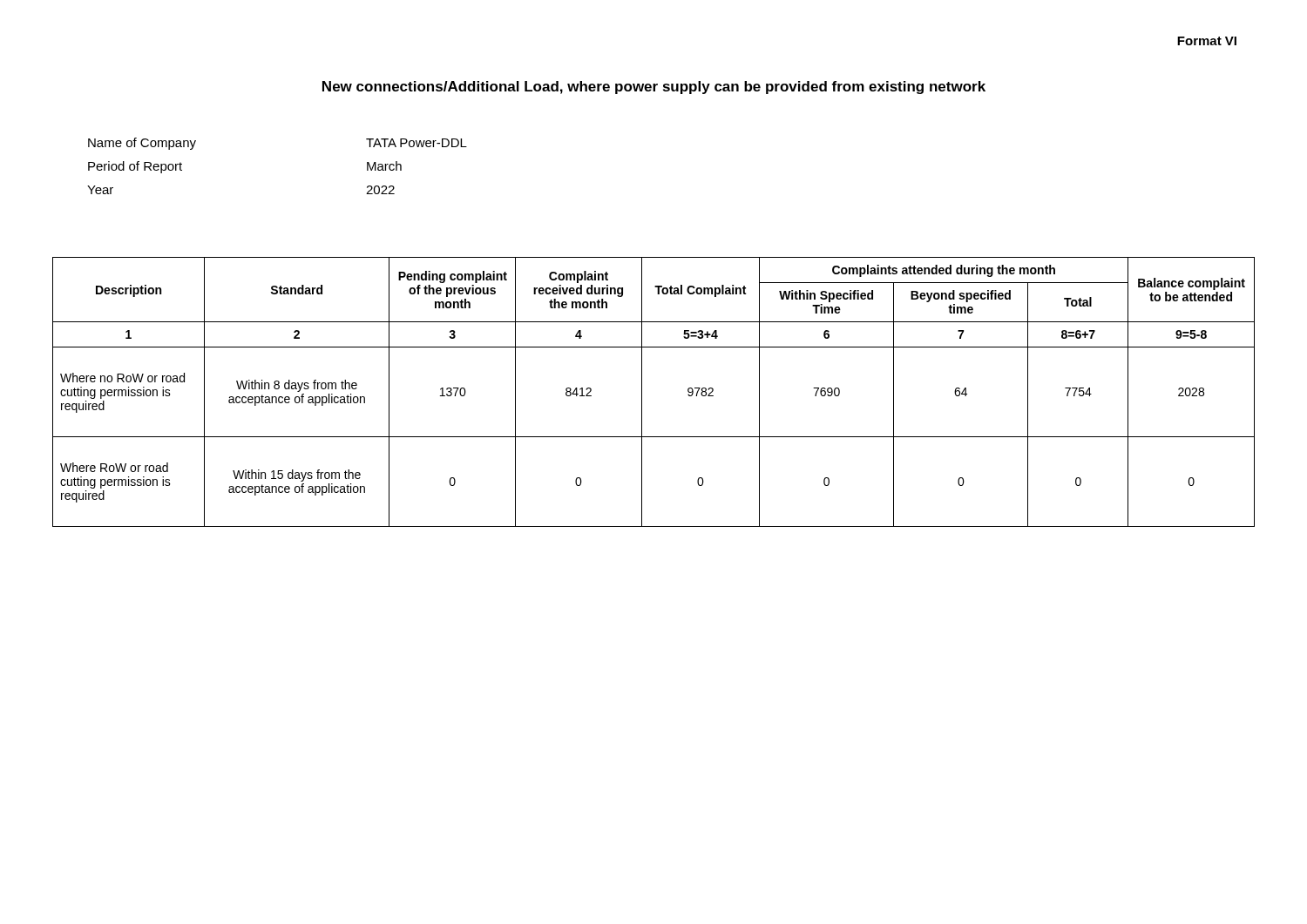
Task: Where is the passage that starts "Name of Company"?
Action: pos(142,144)
